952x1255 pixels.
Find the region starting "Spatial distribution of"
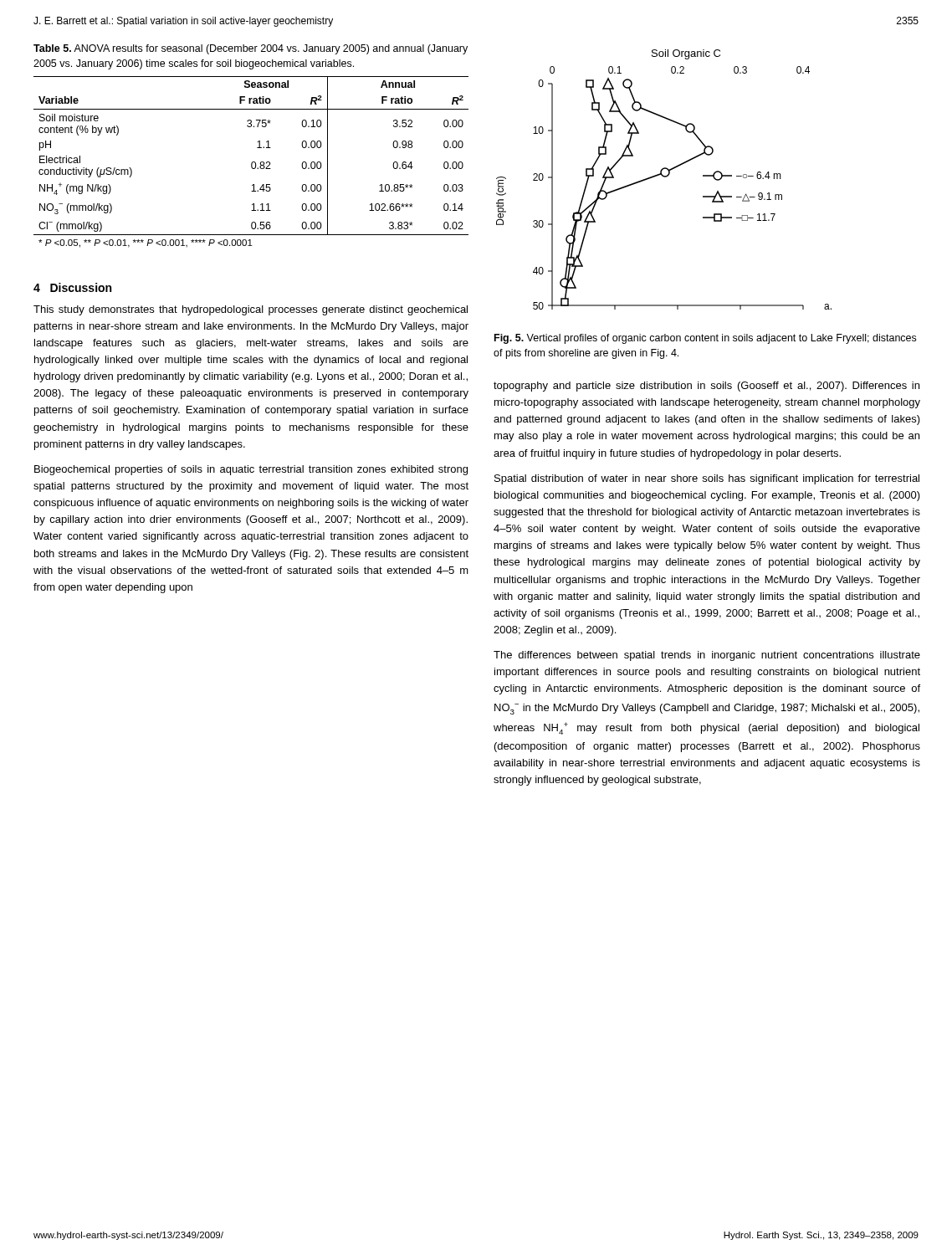[707, 554]
